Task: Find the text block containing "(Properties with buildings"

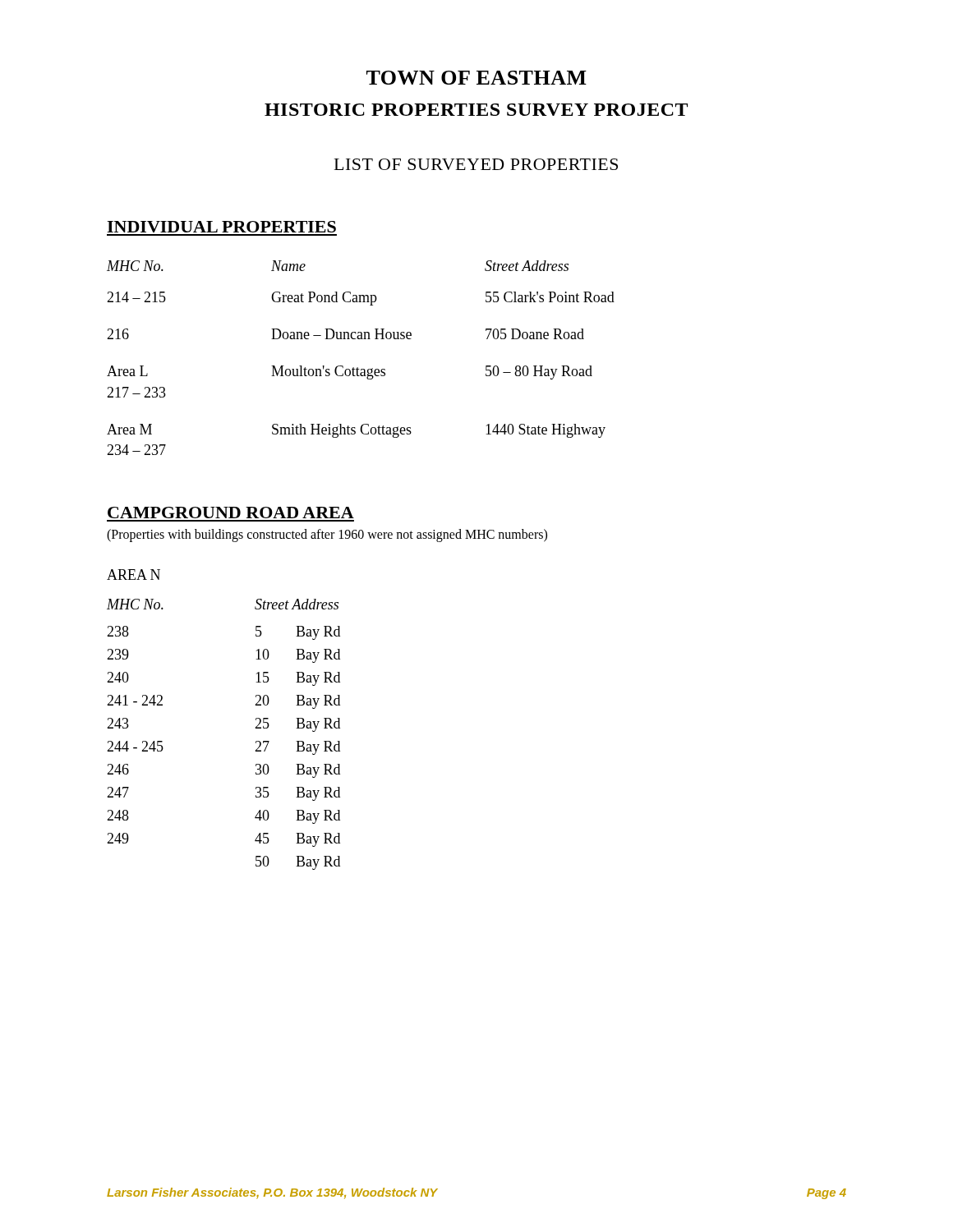Action: click(327, 534)
